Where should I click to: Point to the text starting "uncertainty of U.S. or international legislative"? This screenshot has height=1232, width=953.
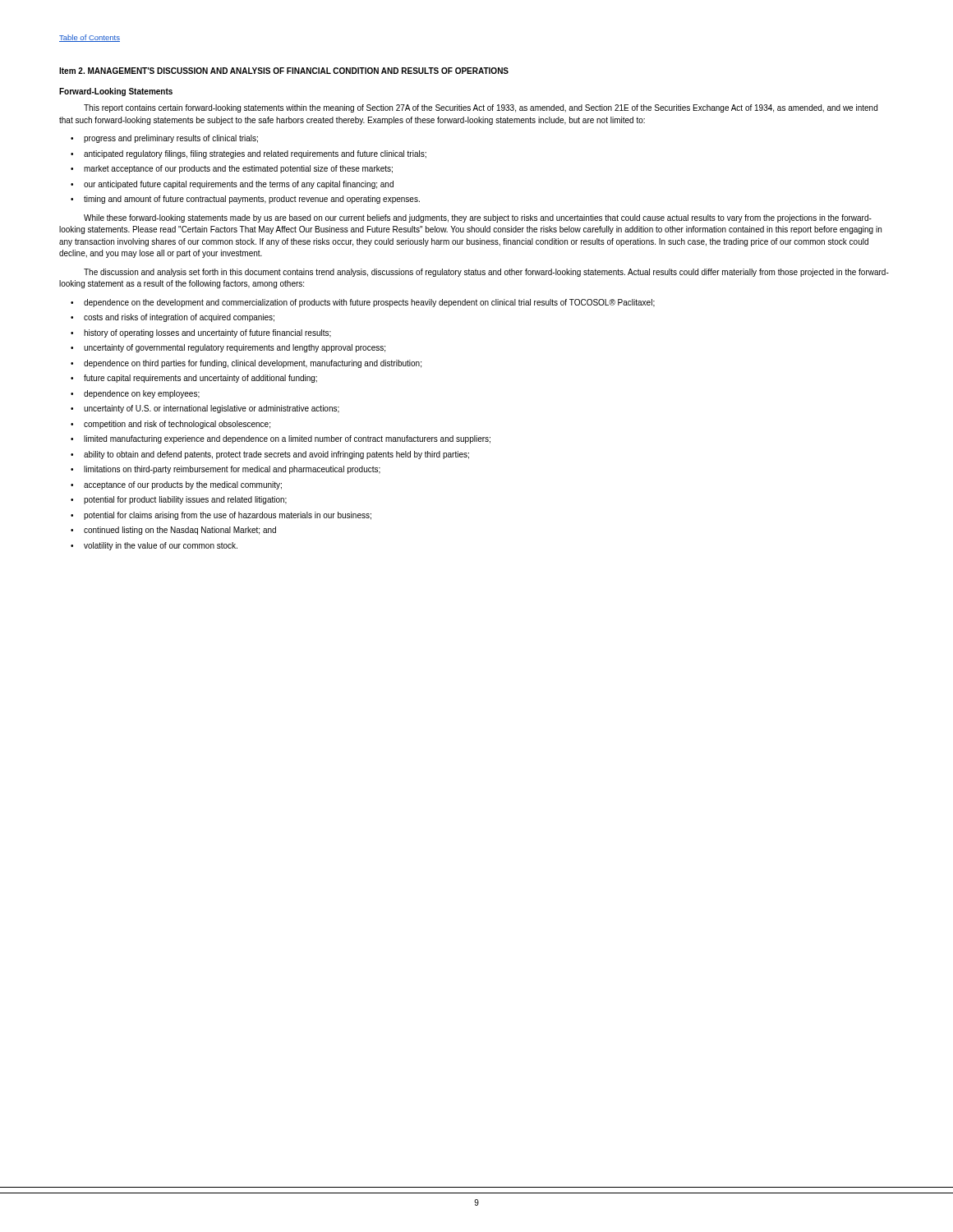212,409
